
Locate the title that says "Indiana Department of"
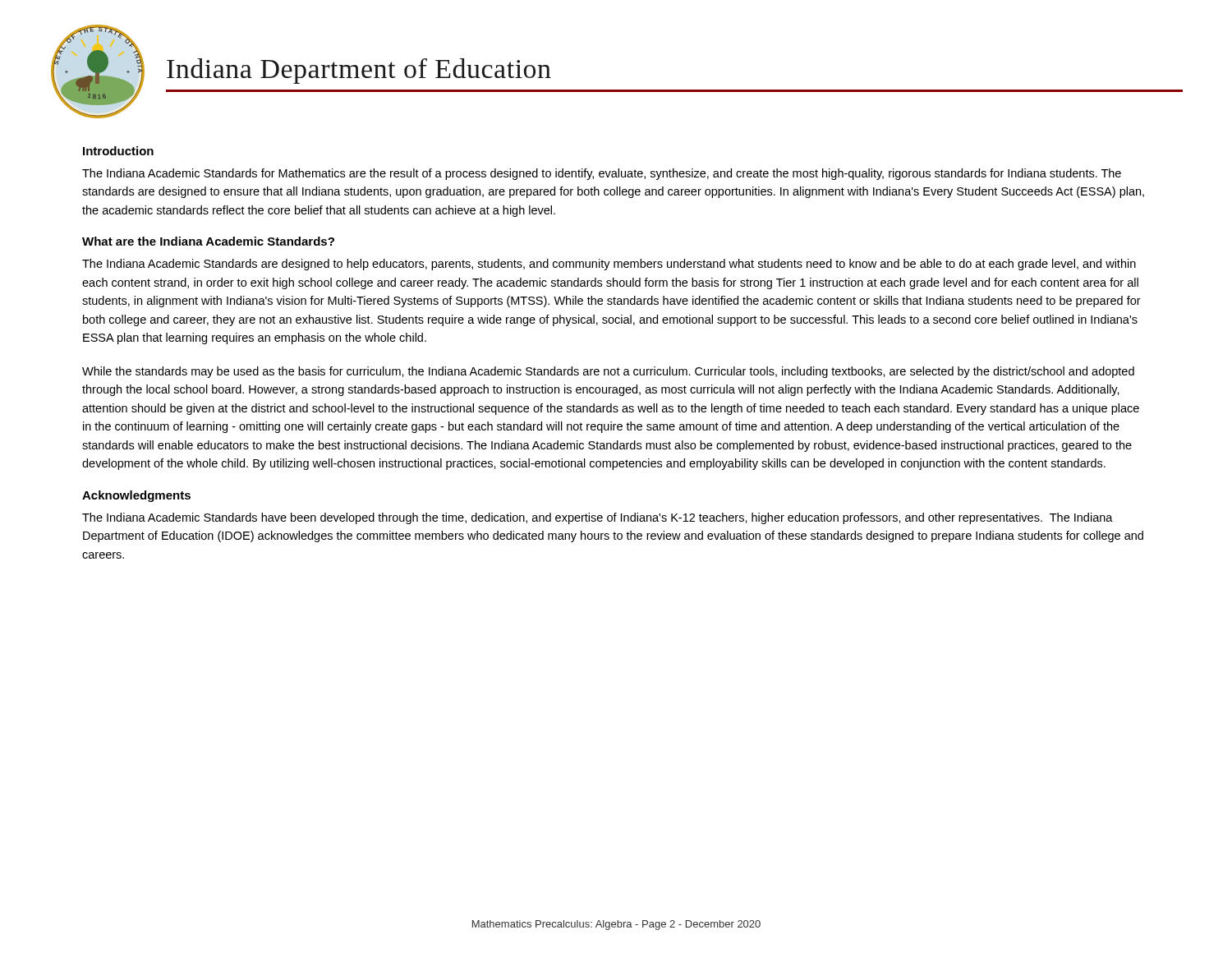(x=359, y=69)
